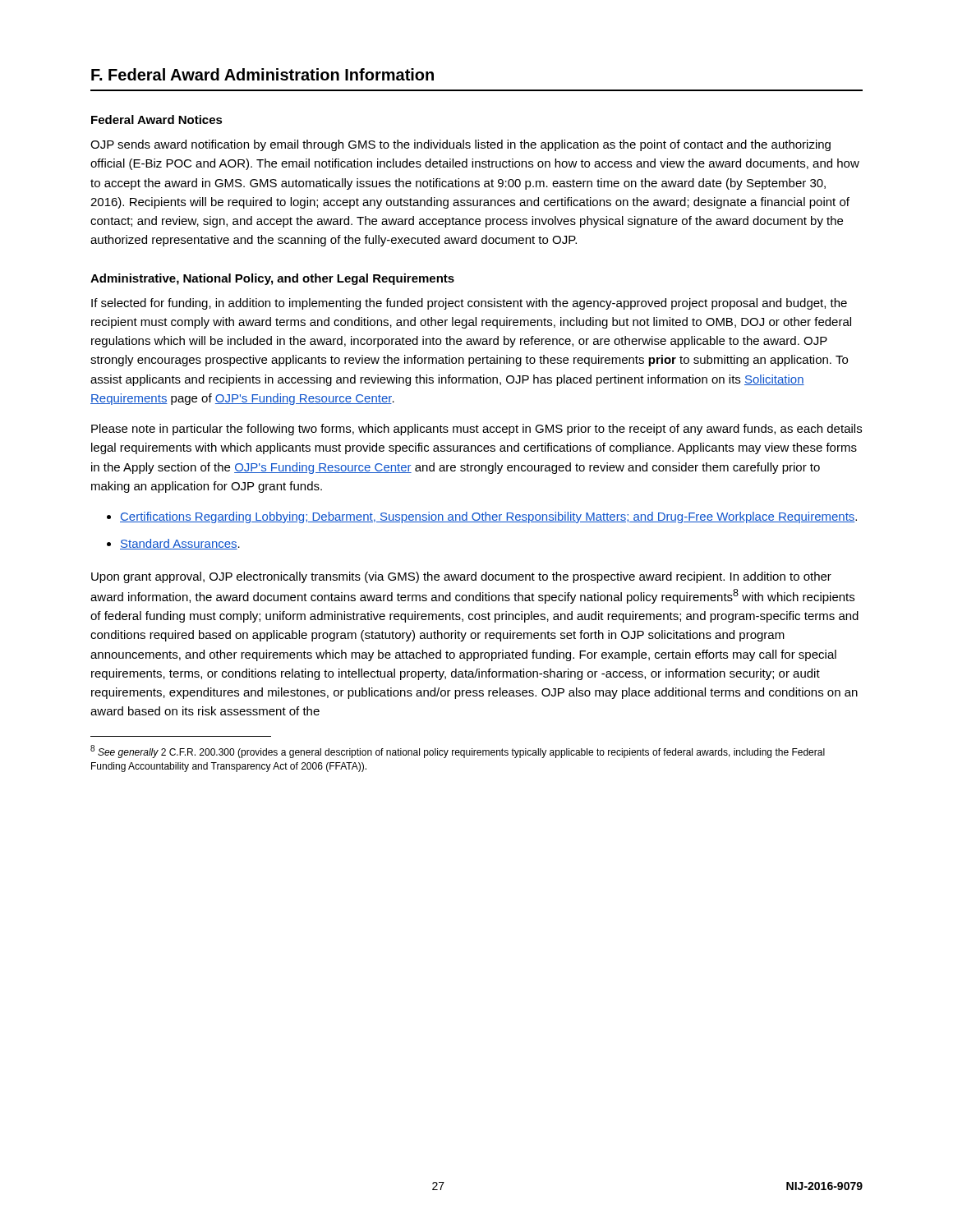Click the passage that begins "Please note in particular the"
The height and width of the screenshot is (1232, 953).
coord(476,457)
